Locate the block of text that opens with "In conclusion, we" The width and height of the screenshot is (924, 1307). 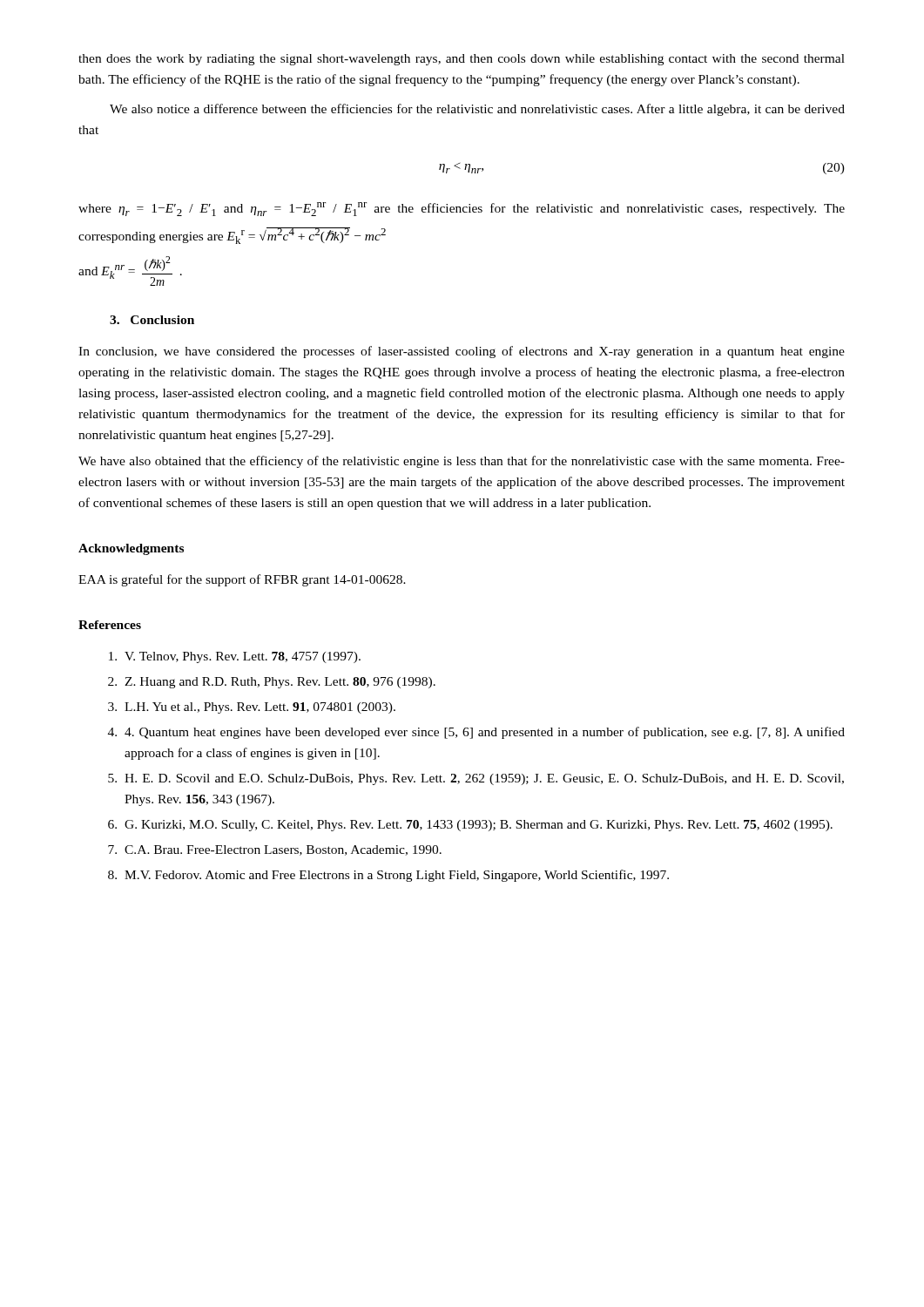coord(462,427)
